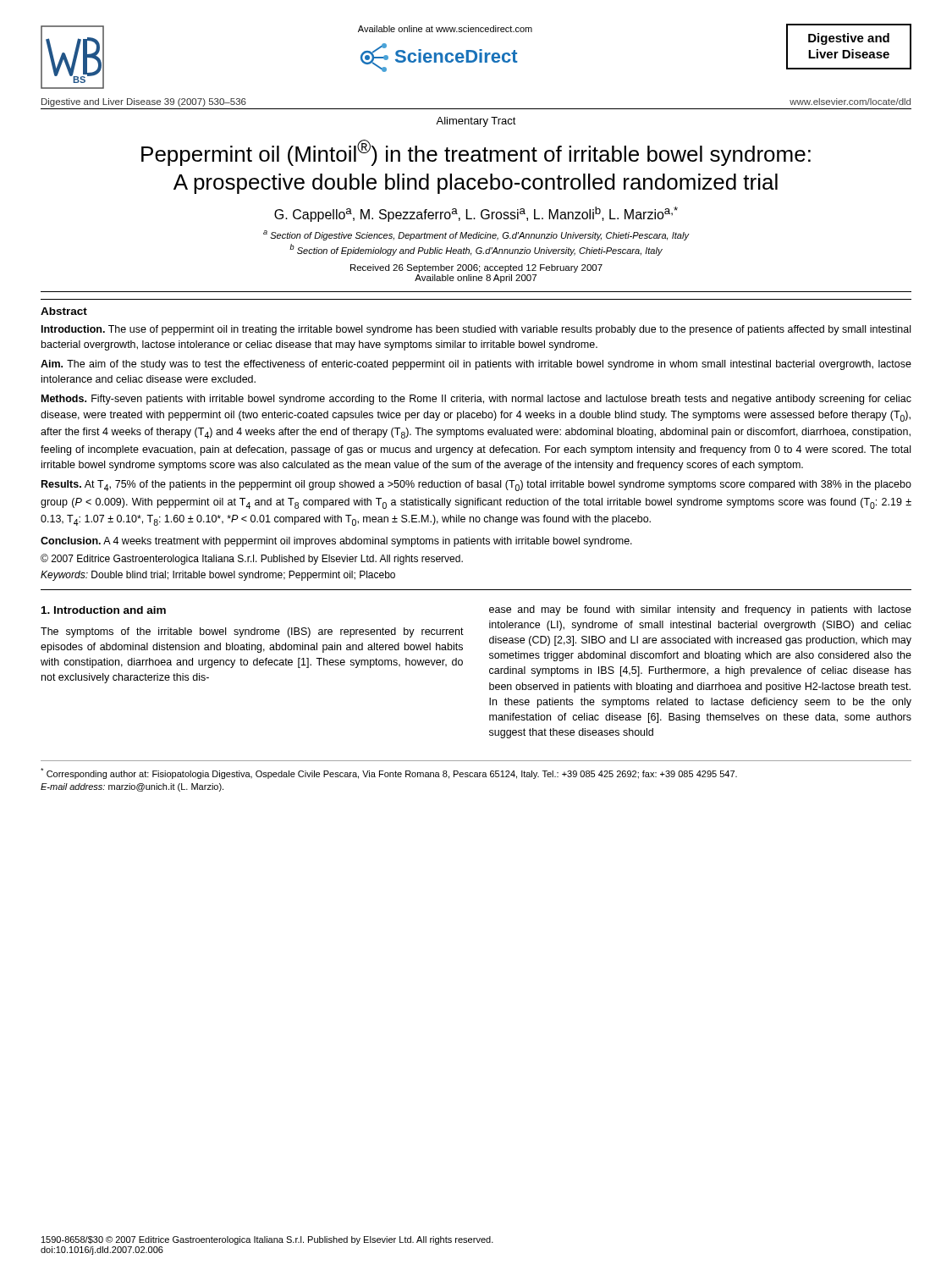Find the block on this page that starts "G. Cappelloa, M. Spezzaferroa, L. Grossia, L."

(x=476, y=213)
